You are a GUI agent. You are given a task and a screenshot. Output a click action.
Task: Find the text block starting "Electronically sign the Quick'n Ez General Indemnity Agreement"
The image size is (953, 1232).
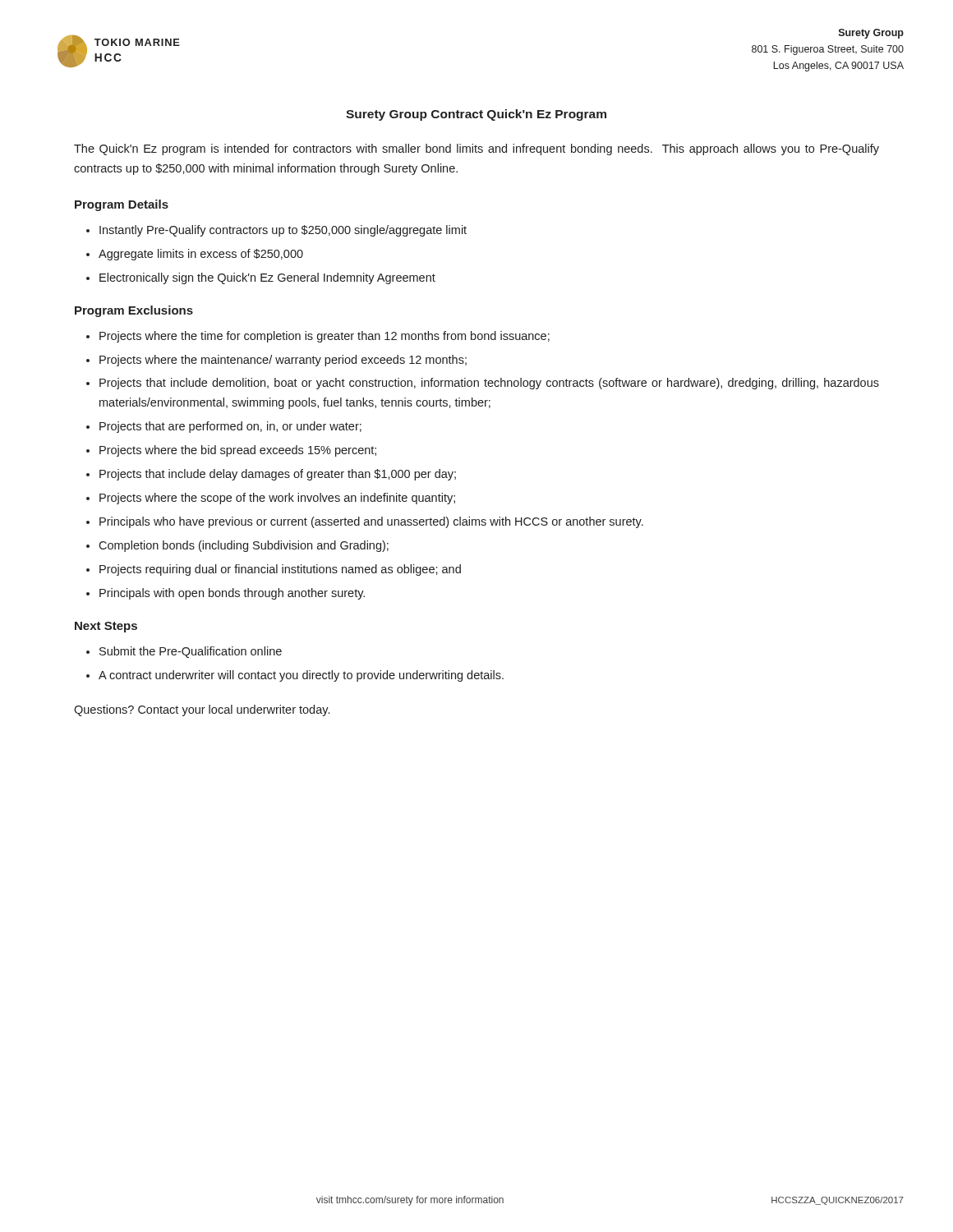[x=267, y=277]
